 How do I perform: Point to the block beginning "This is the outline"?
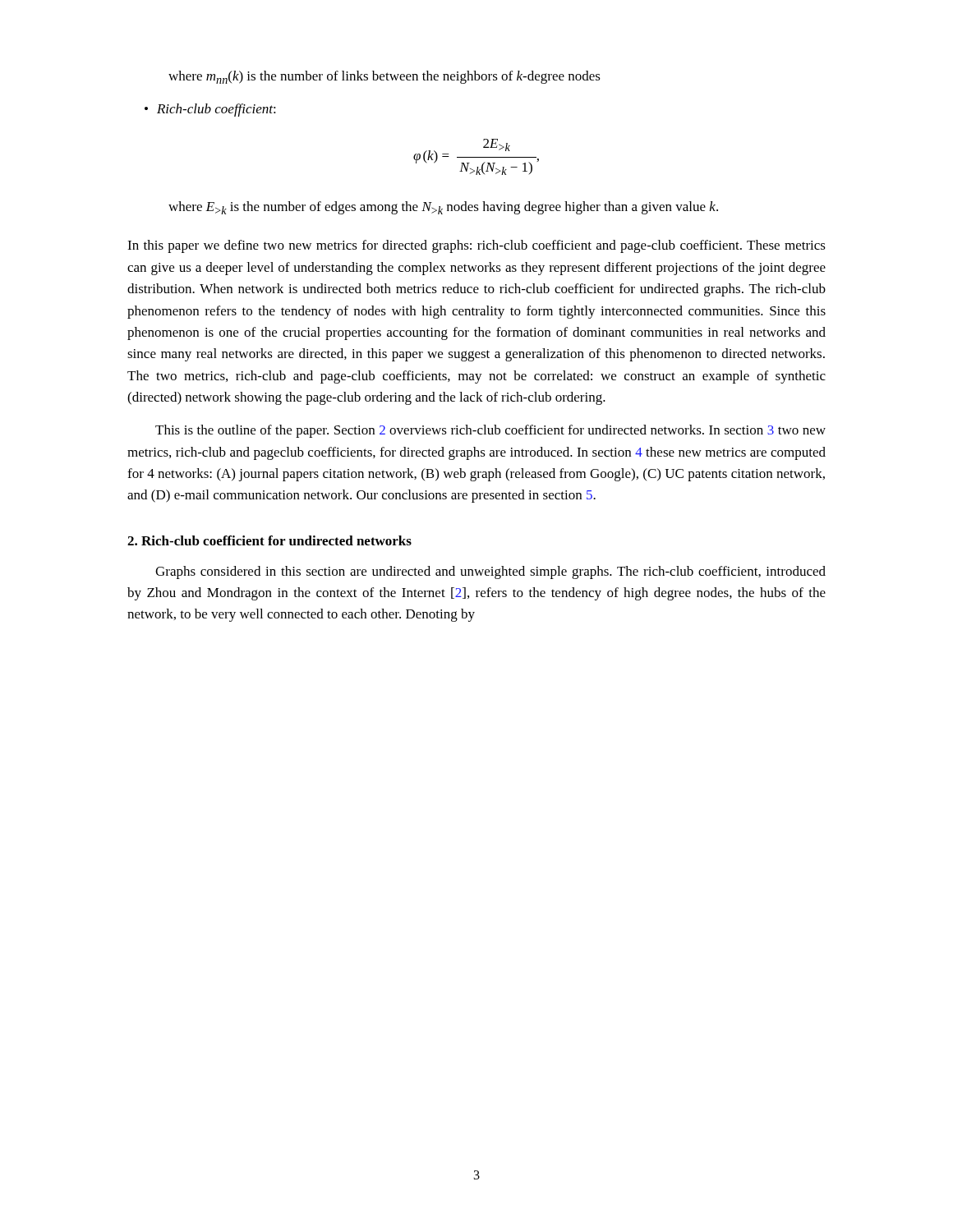pyautogui.click(x=476, y=463)
